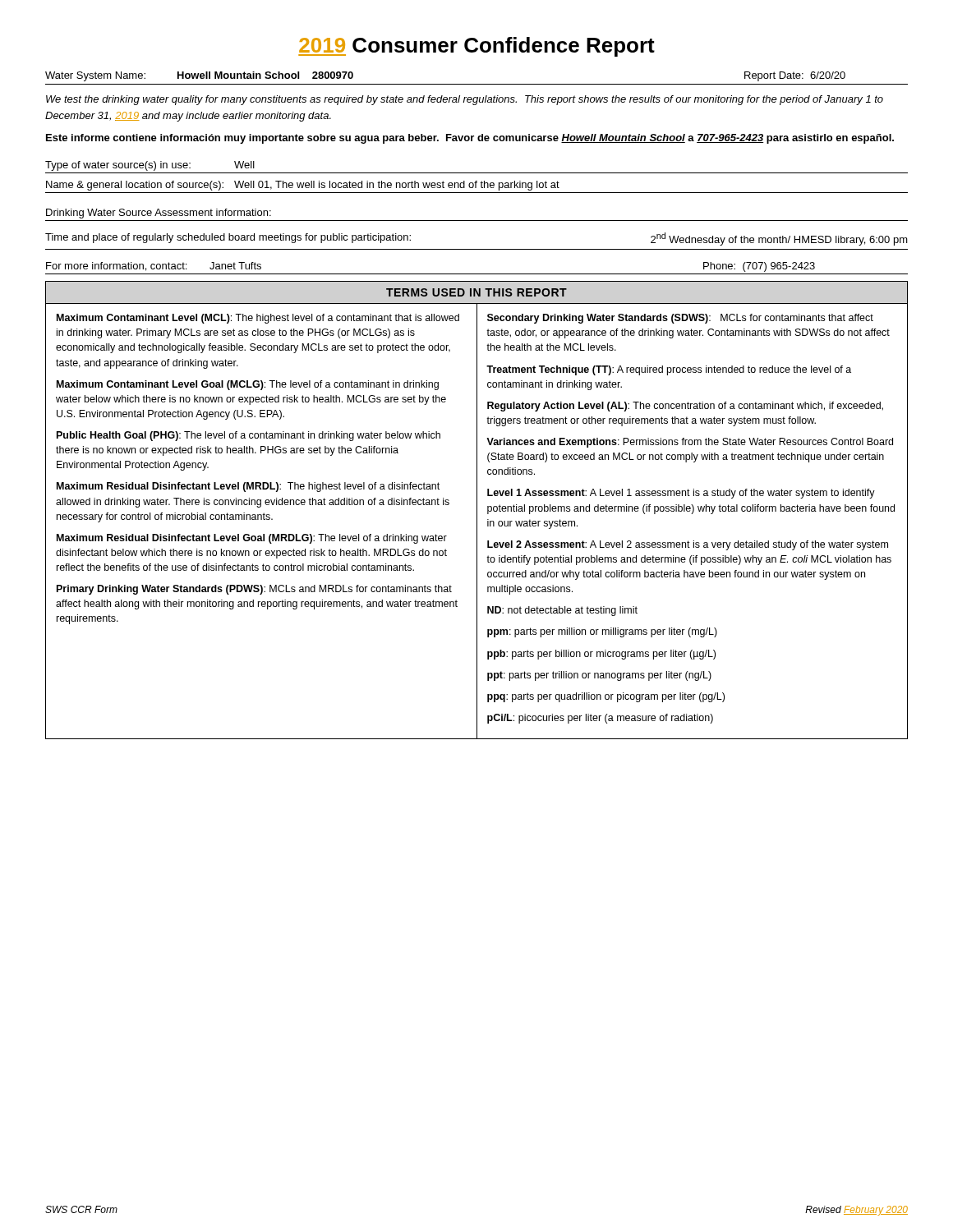The image size is (953, 1232).
Task: Find the text that says "Type of water source(s) in use: Well"
Action: (476, 164)
